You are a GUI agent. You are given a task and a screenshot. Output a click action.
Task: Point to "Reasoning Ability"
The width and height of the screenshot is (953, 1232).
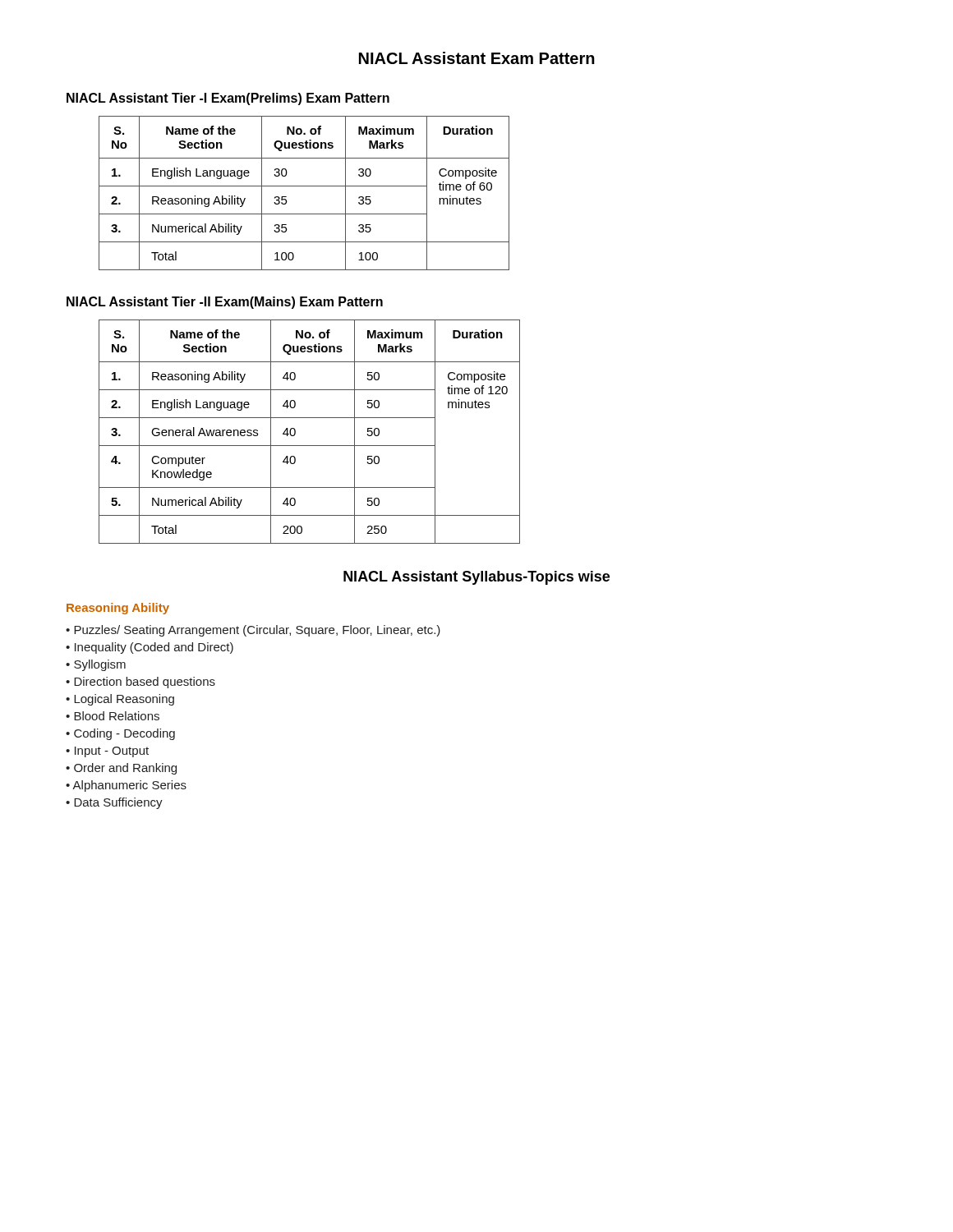tap(118, 607)
